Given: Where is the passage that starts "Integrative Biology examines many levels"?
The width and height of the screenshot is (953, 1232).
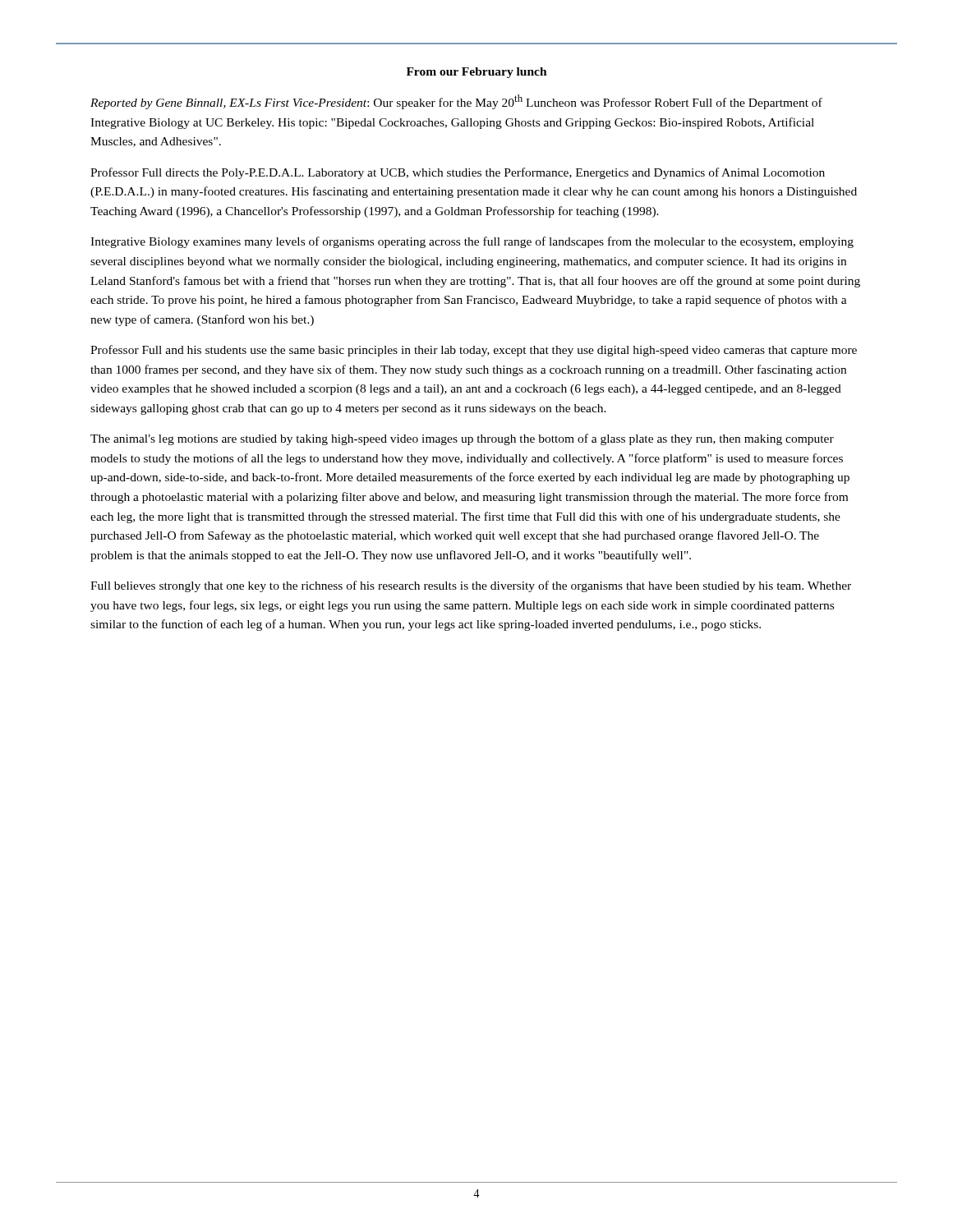Looking at the screenshot, I should coord(475,280).
